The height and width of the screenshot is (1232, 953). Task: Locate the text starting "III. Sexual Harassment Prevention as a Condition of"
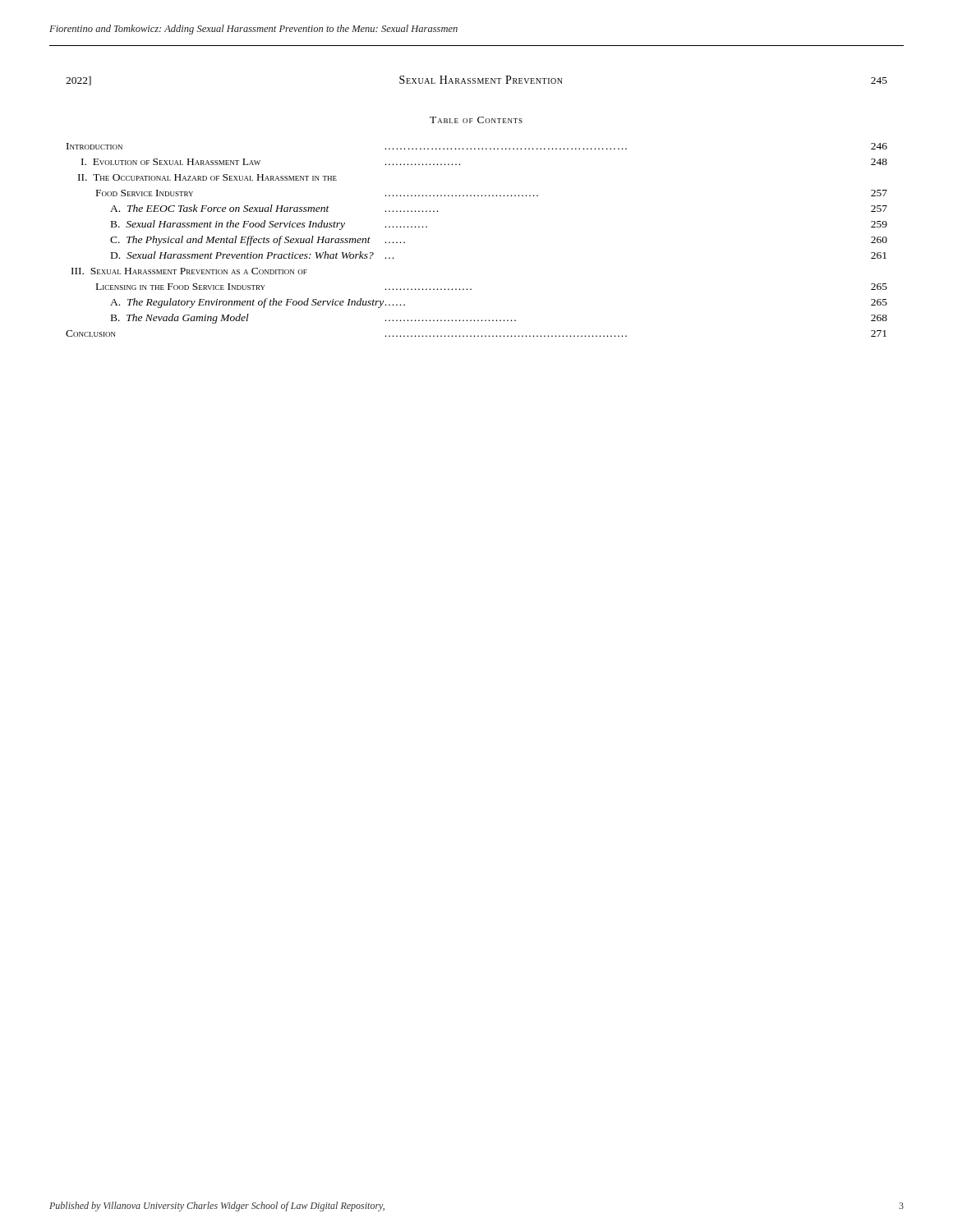click(189, 271)
